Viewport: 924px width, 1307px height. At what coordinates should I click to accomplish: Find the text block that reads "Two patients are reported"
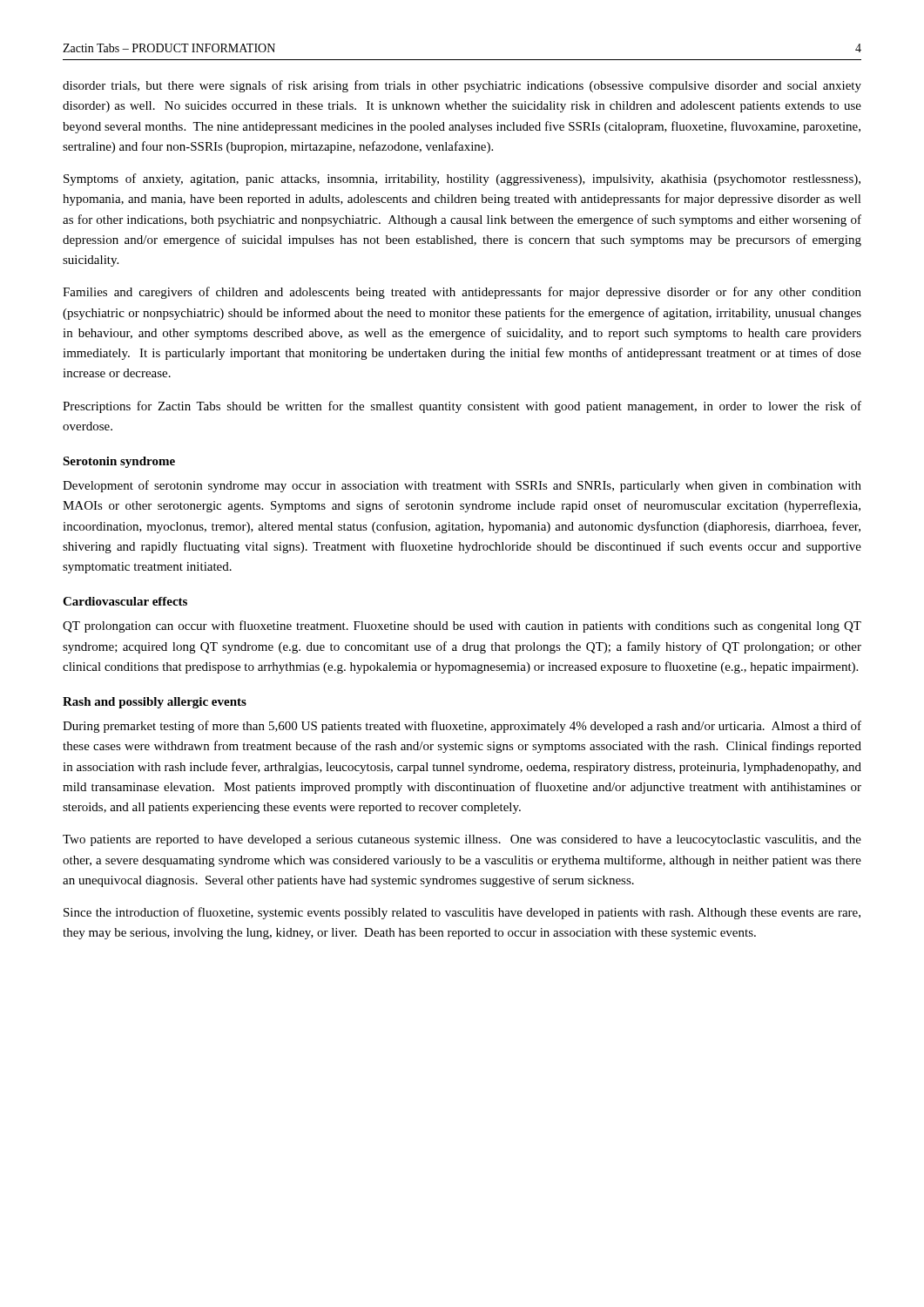click(462, 860)
